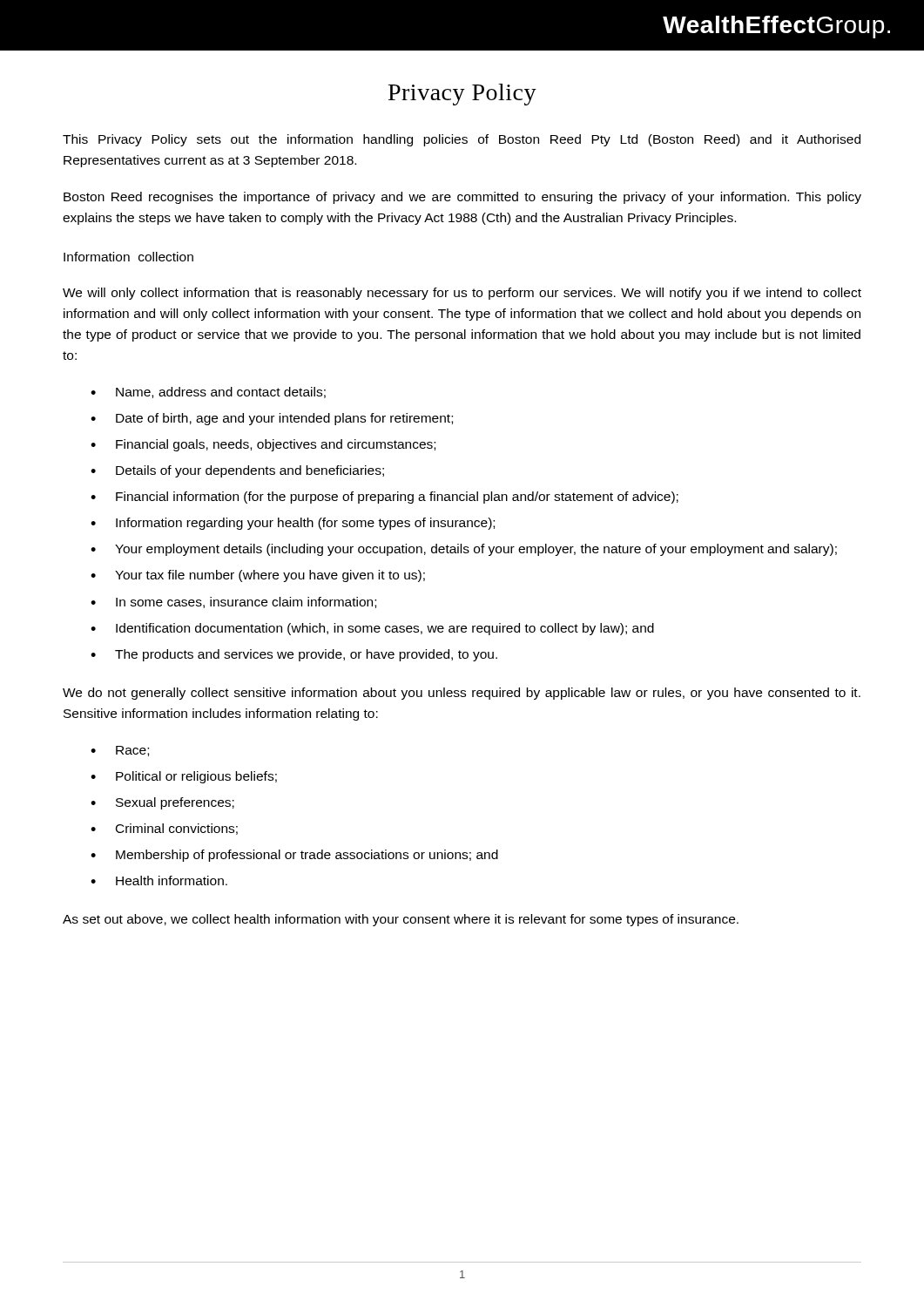The width and height of the screenshot is (924, 1307).
Task: Navigate to the region starting "• Political or religious beliefs;"
Action: pyautogui.click(x=184, y=777)
